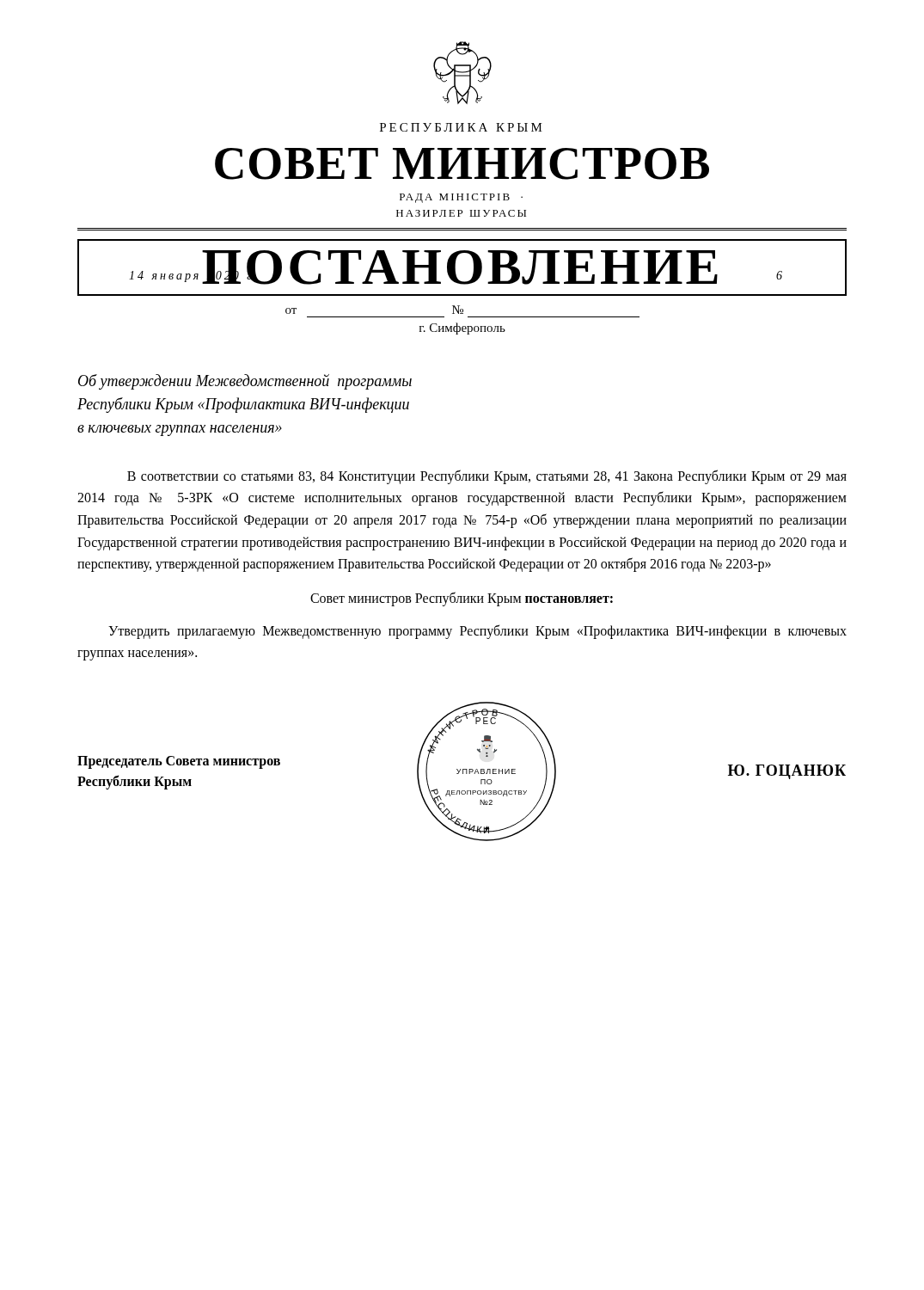The width and height of the screenshot is (924, 1290).
Task: Find the block starting "Председатель Совета министровРеспублики Крым"
Action: pyautogui.click(x=179, y=771)
